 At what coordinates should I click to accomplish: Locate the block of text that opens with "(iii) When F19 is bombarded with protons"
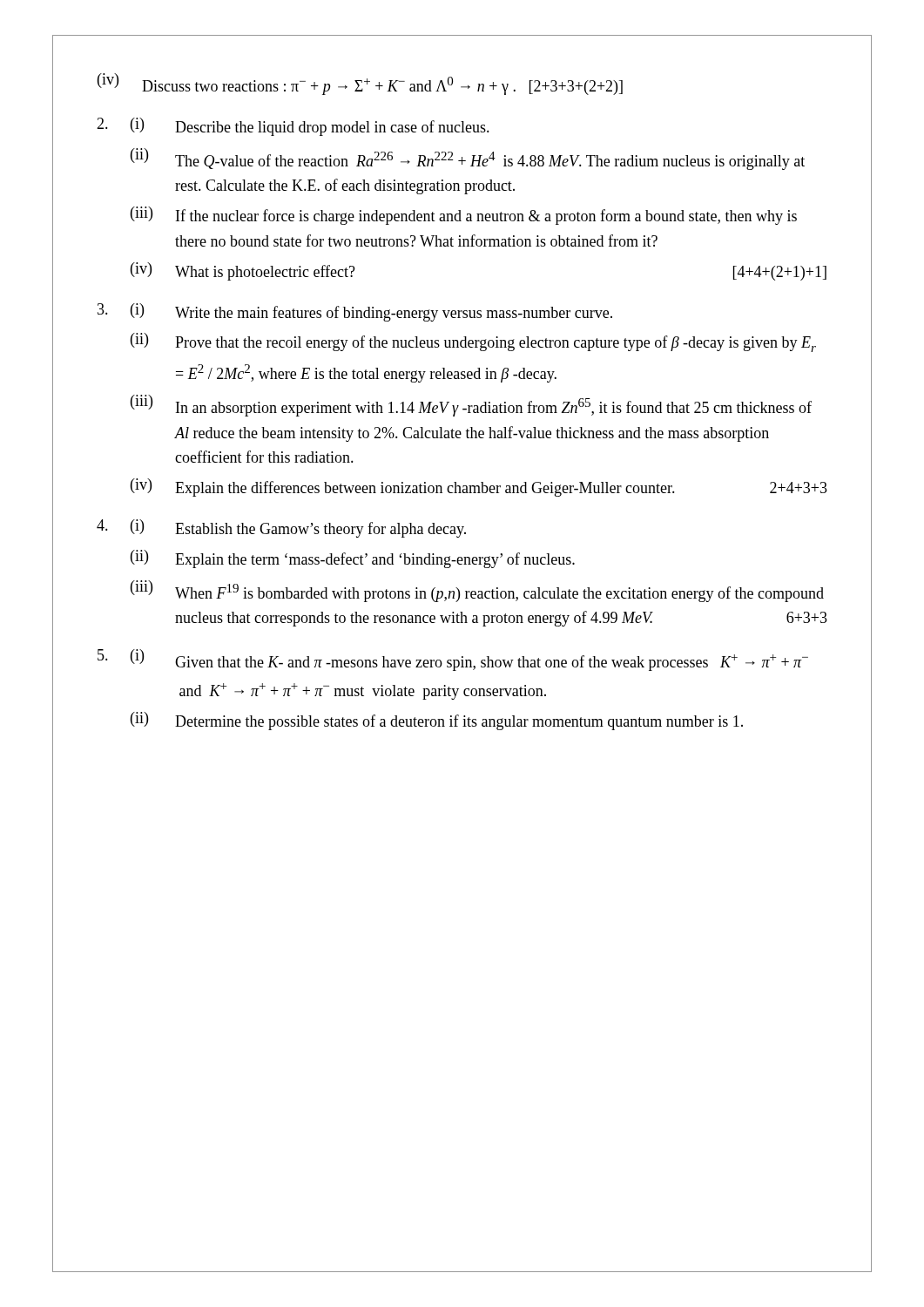(x=479, y=604)
